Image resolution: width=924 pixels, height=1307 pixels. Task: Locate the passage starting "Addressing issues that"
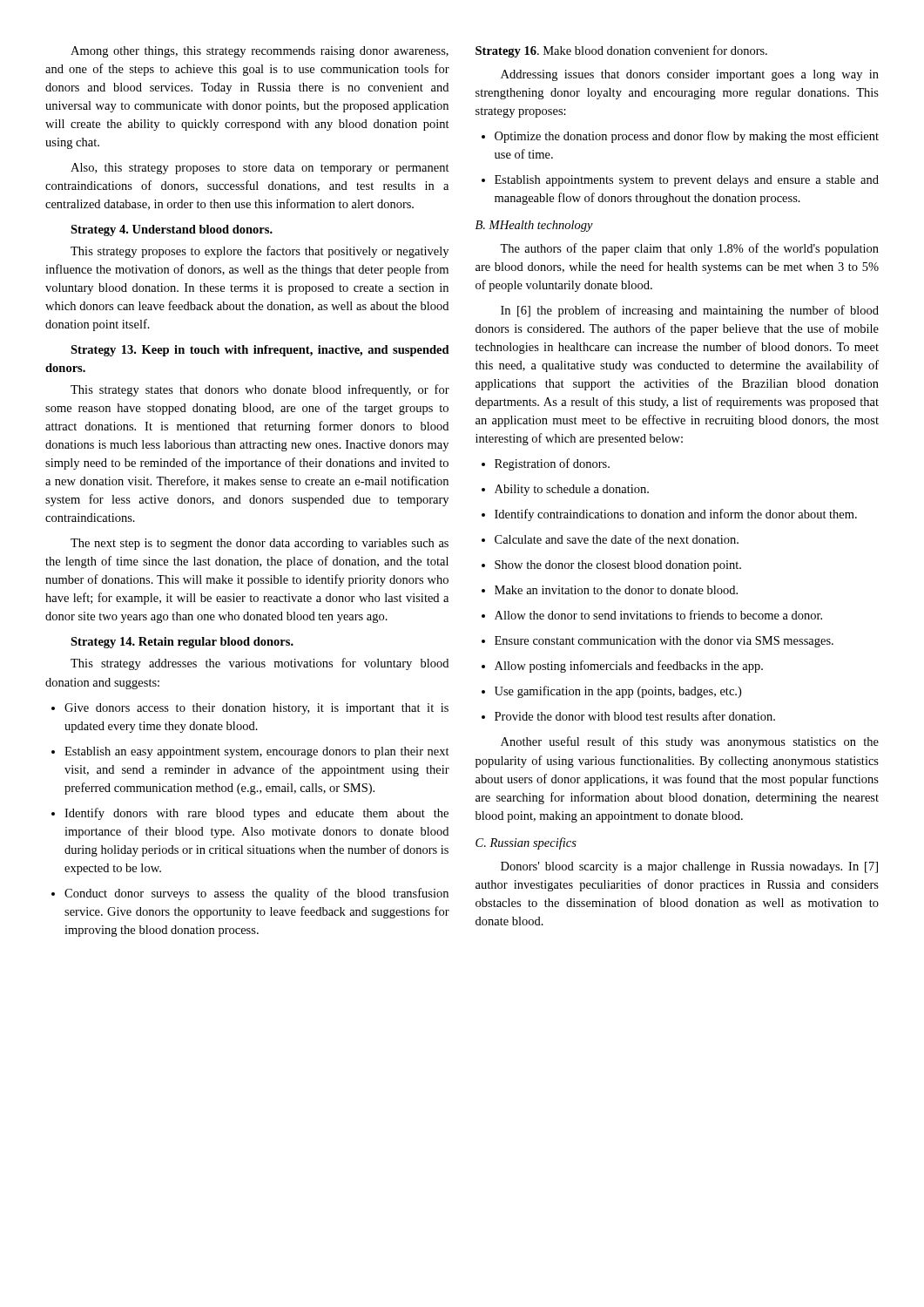pyautogui.click(x=677, y=93)
